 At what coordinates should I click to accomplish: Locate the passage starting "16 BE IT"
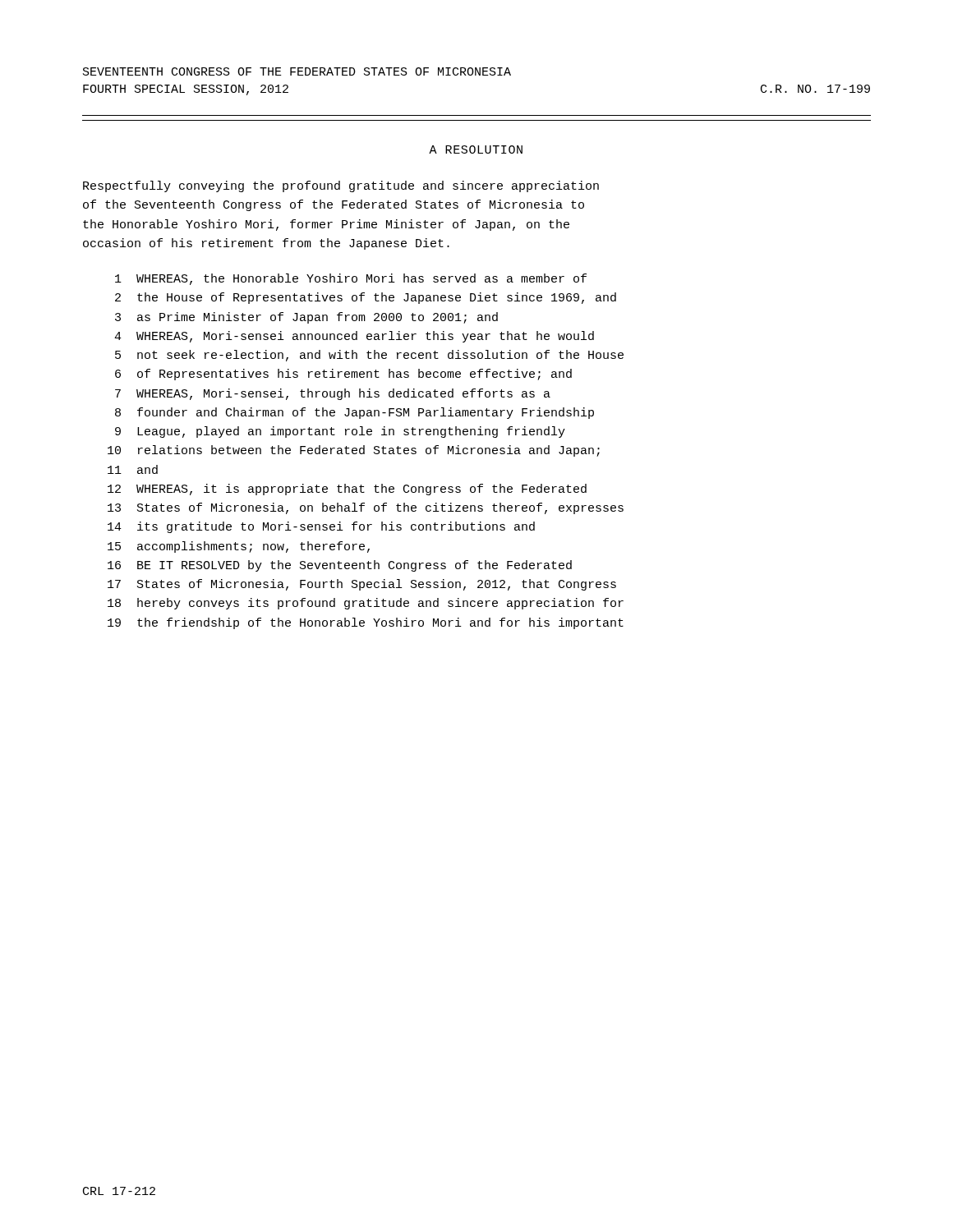pos(476,566)
